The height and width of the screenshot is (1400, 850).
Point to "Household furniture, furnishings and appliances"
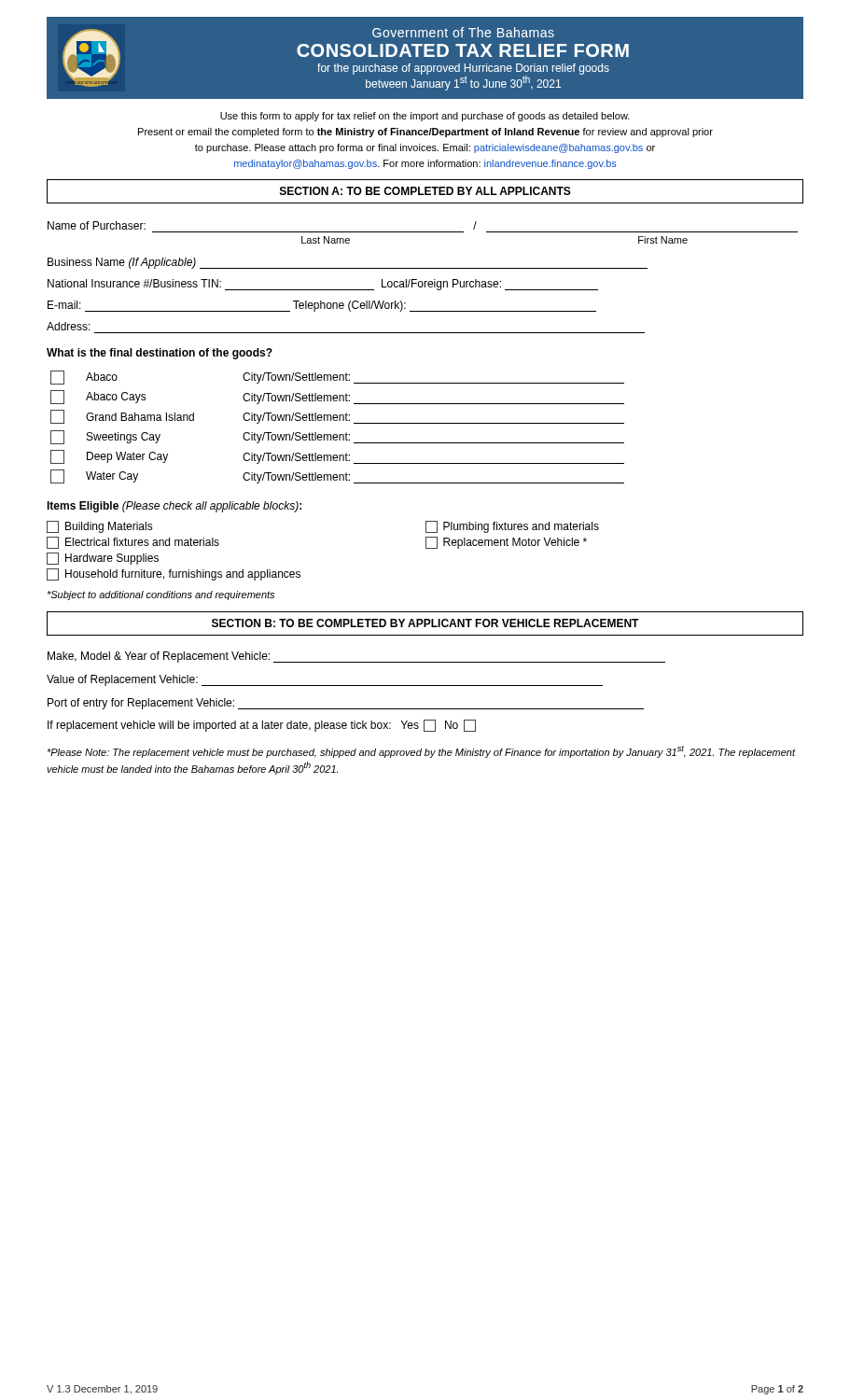pyautogui.click(x=236, y=574)
